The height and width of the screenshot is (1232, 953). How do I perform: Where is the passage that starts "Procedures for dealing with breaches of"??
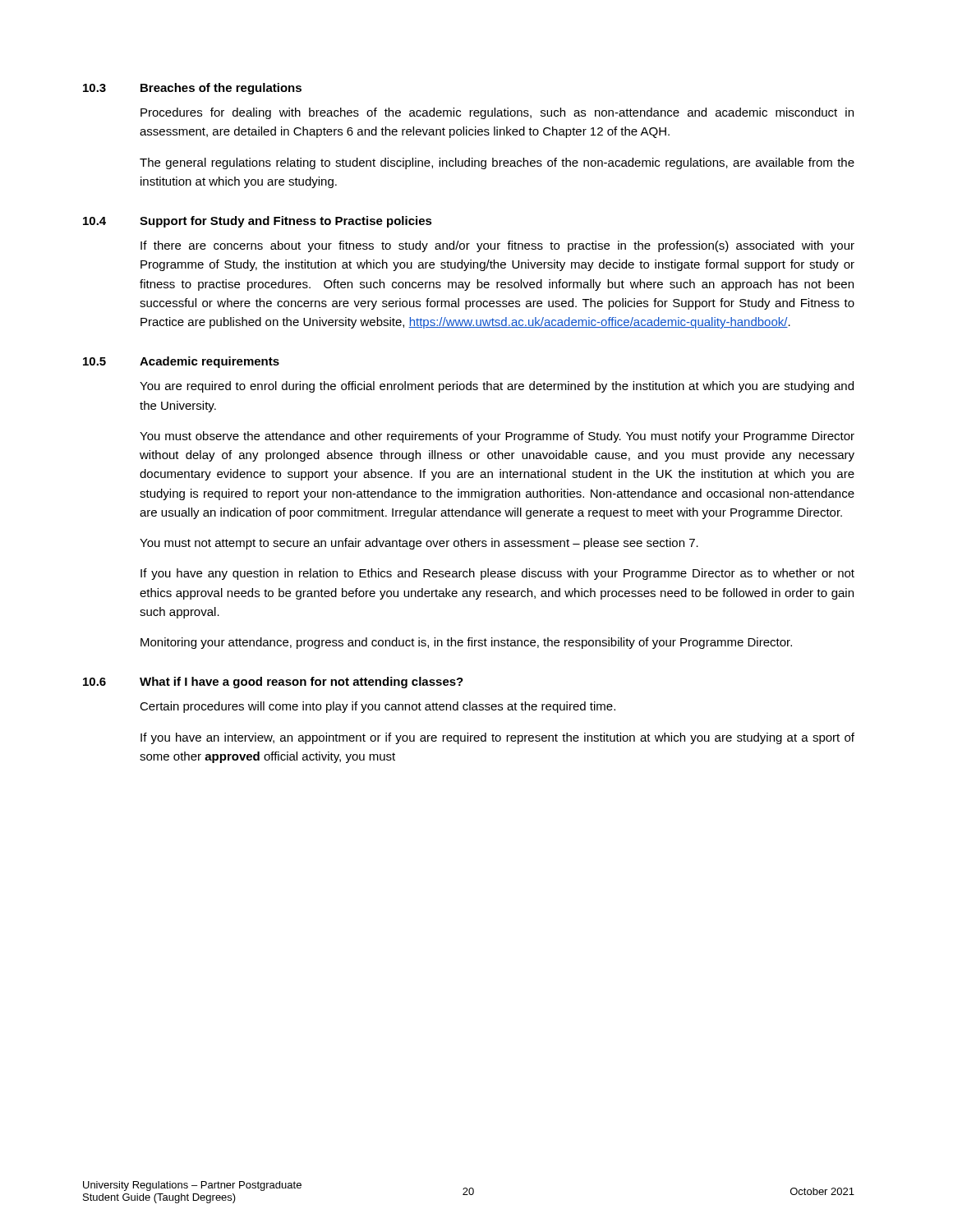tap(497, 122)
